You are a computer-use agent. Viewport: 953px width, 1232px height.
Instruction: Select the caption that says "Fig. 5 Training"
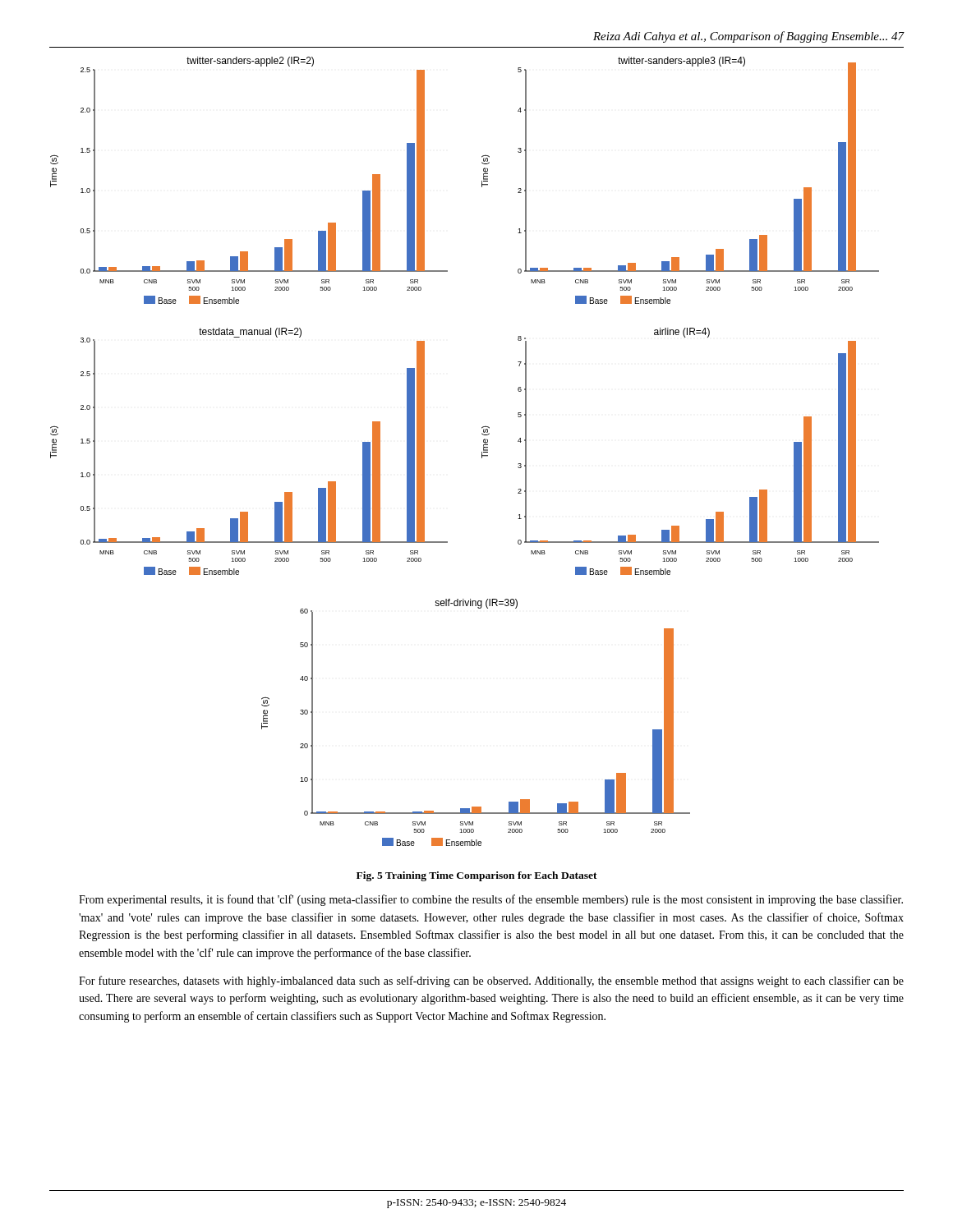(476, 875)
